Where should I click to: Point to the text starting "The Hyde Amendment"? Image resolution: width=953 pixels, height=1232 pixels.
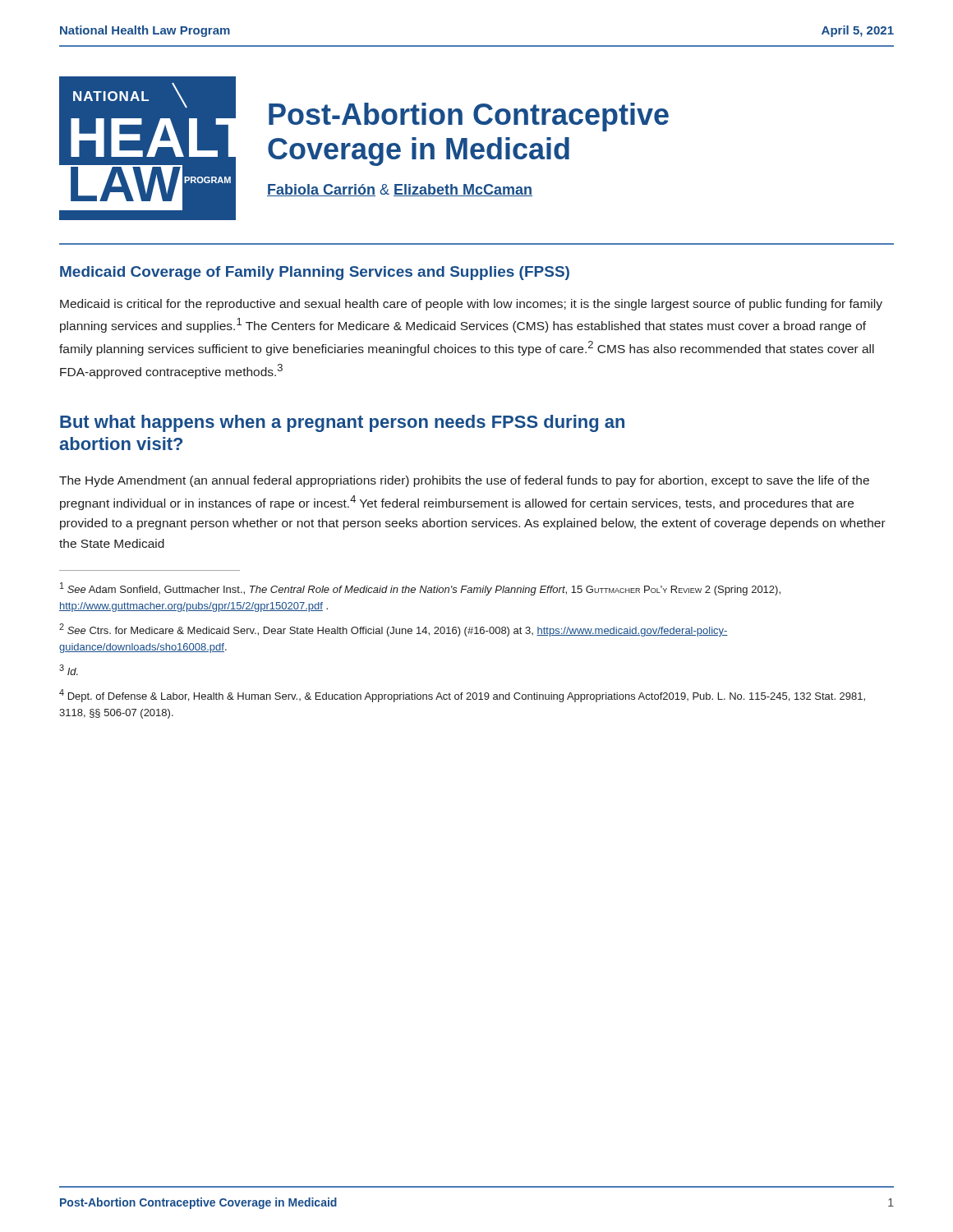pyautogui.click(x=472, y=512)
